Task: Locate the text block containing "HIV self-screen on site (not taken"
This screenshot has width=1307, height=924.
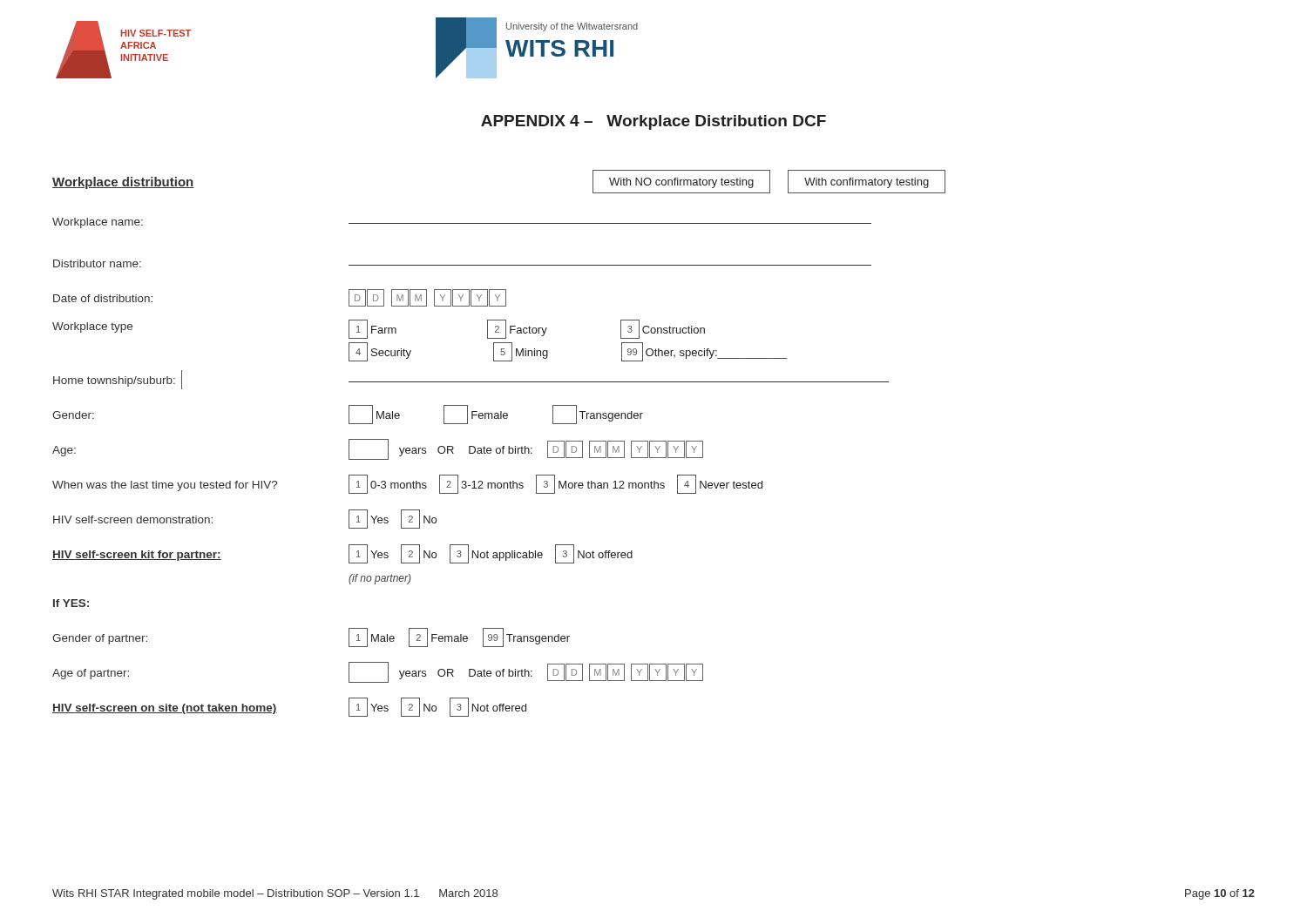Action: click(x=119, y=707)
